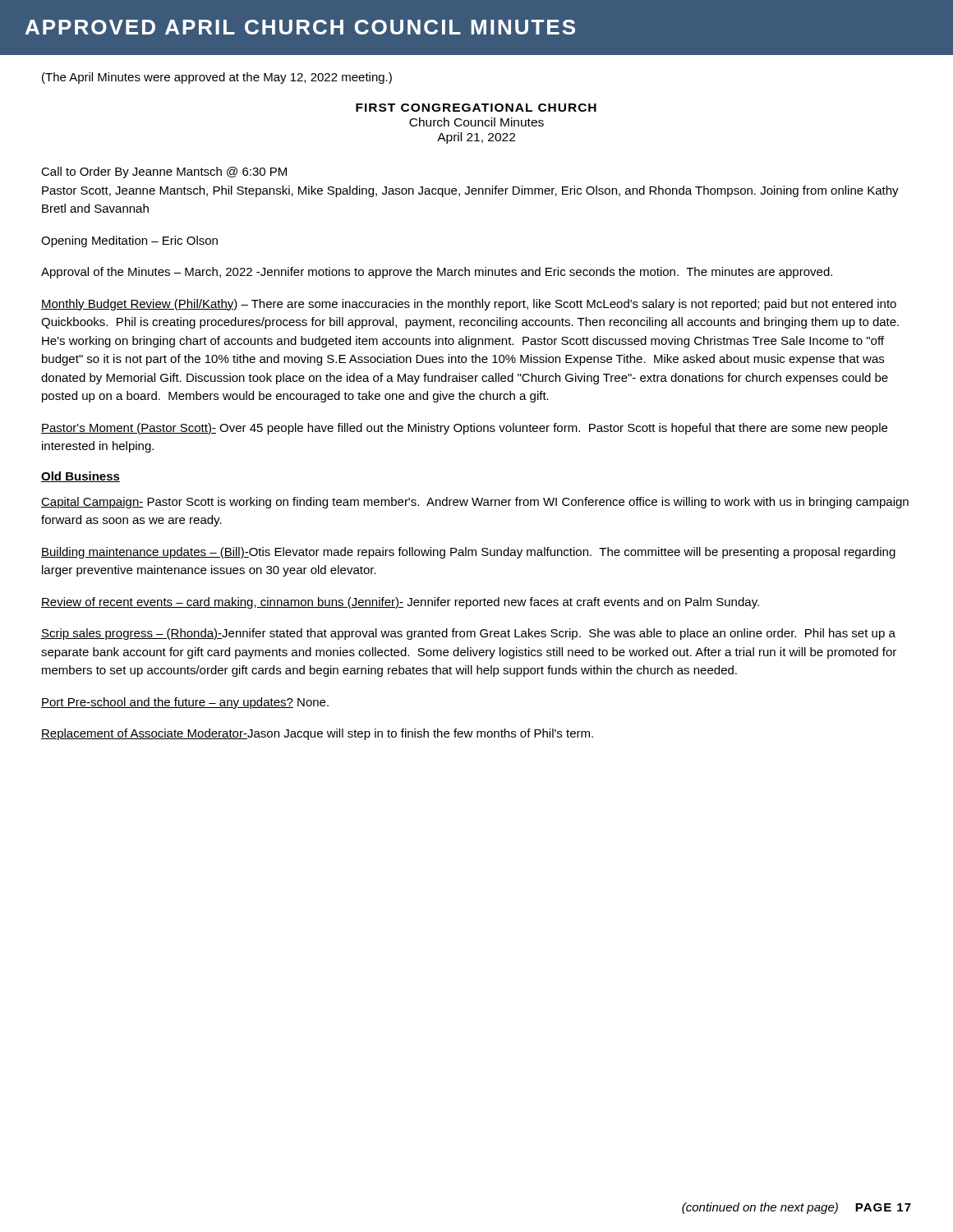The width and height of the screenshot is (953, 1232).
Task: Find the region starting "Pastor's Moment (Pastor Scott)-"
Action: (x=465, y=436)
